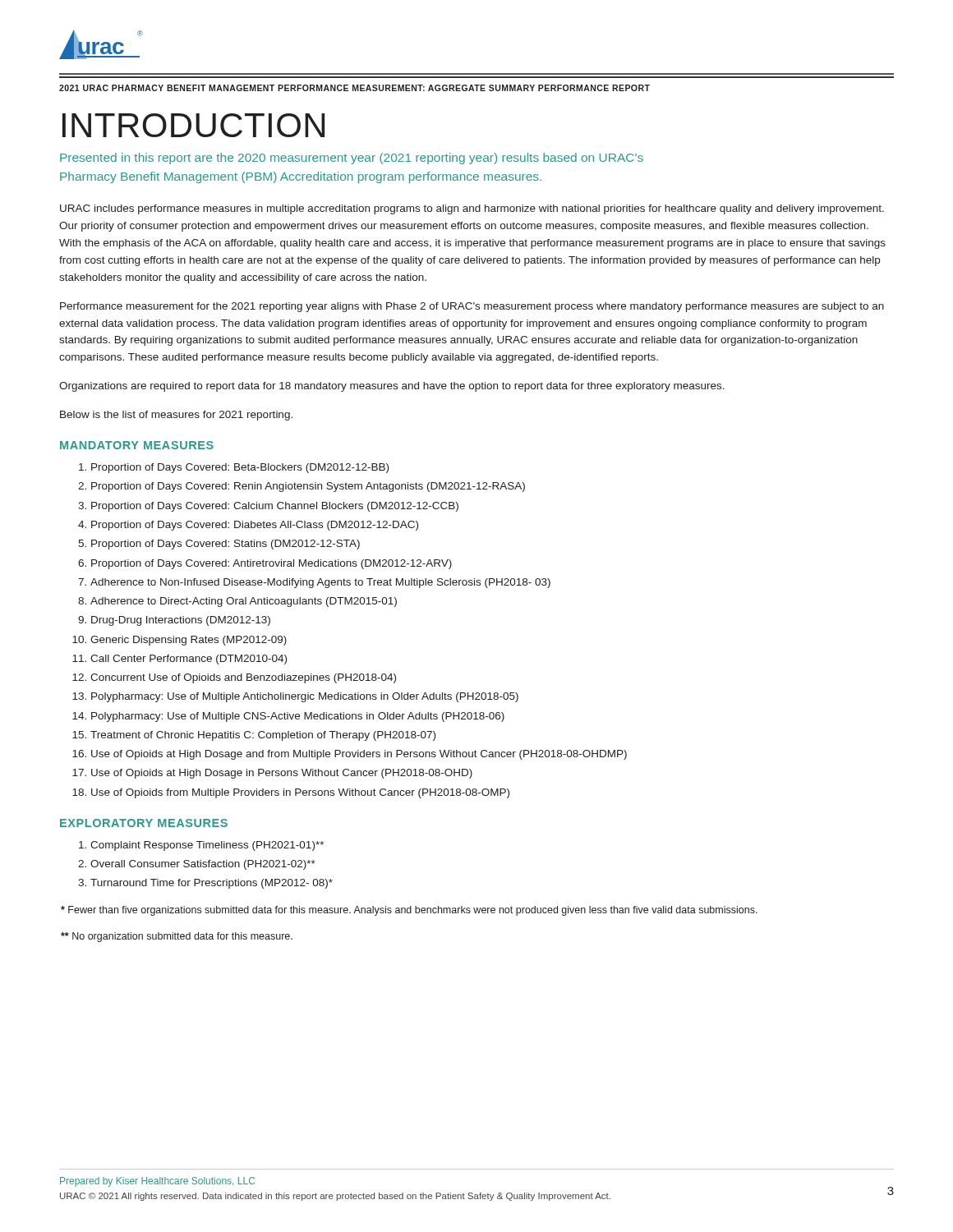Click the passage that begins "Polypharmacy: Use of Multiple CNS-Active Medications in Older"

point(297,716)
